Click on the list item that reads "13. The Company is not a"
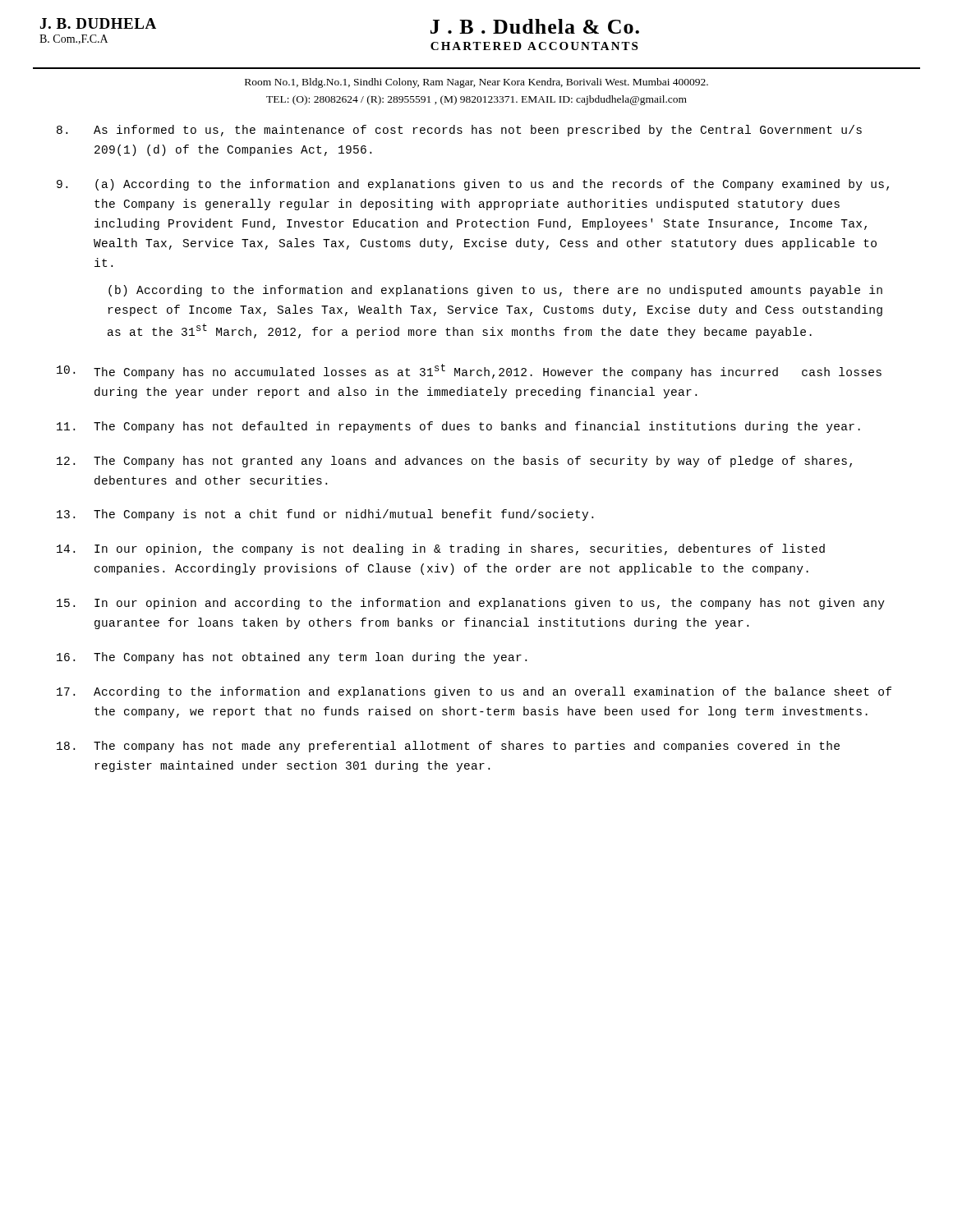Viewport: 953px width, 1232px height. click(x=480, y=516)
